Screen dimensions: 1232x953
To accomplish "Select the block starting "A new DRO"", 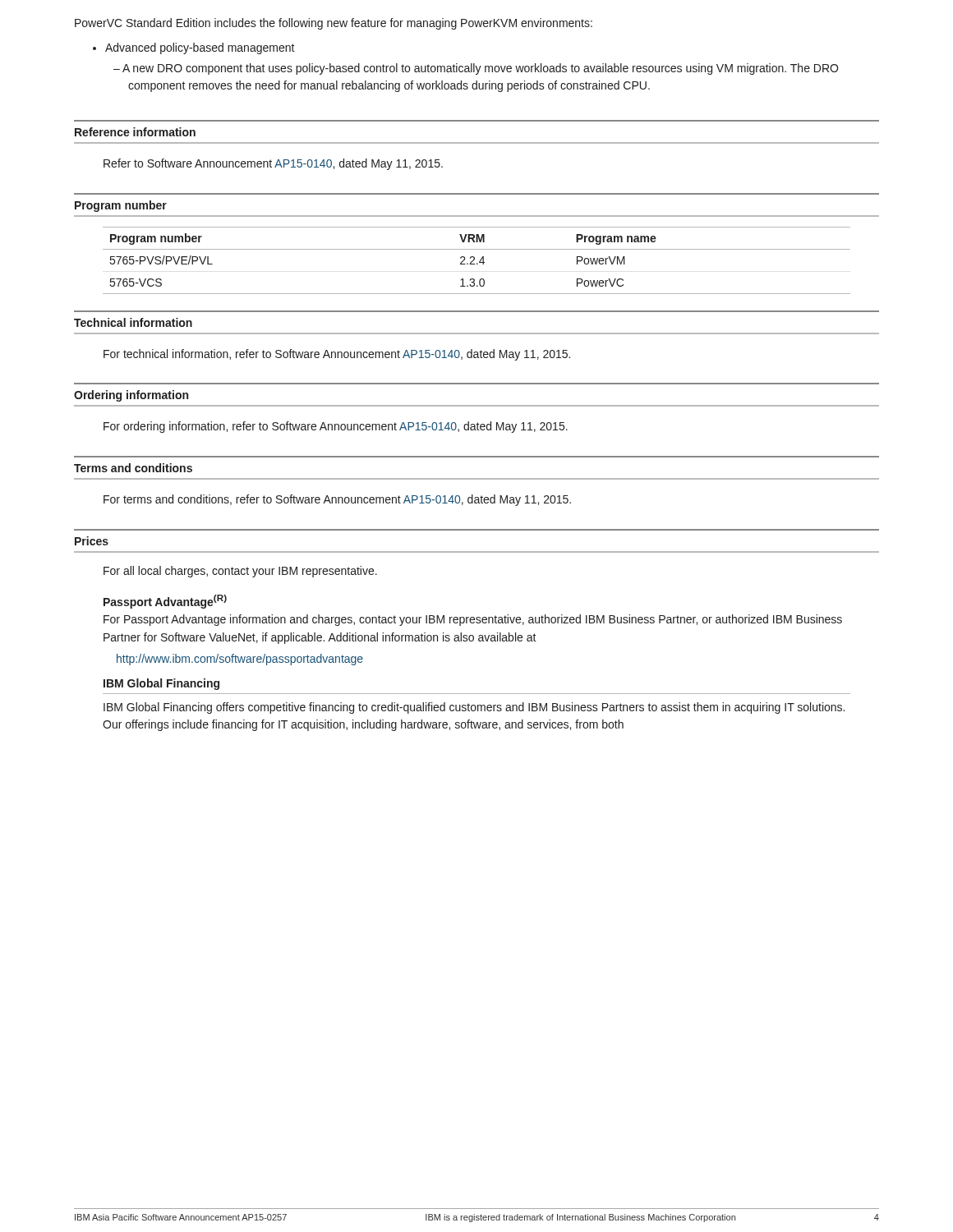I will 481,77.
